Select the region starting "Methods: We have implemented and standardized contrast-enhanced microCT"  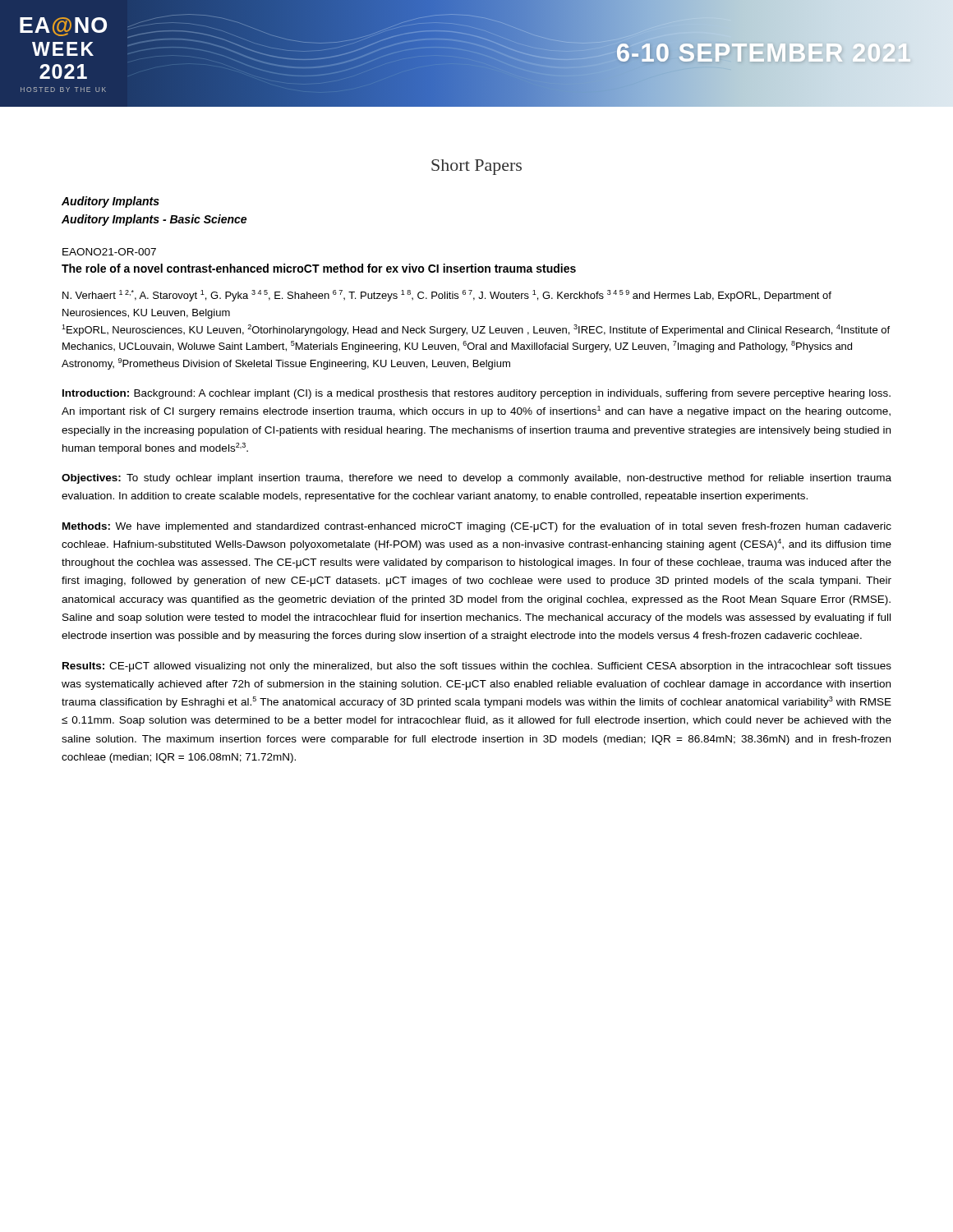pos(476,581)
